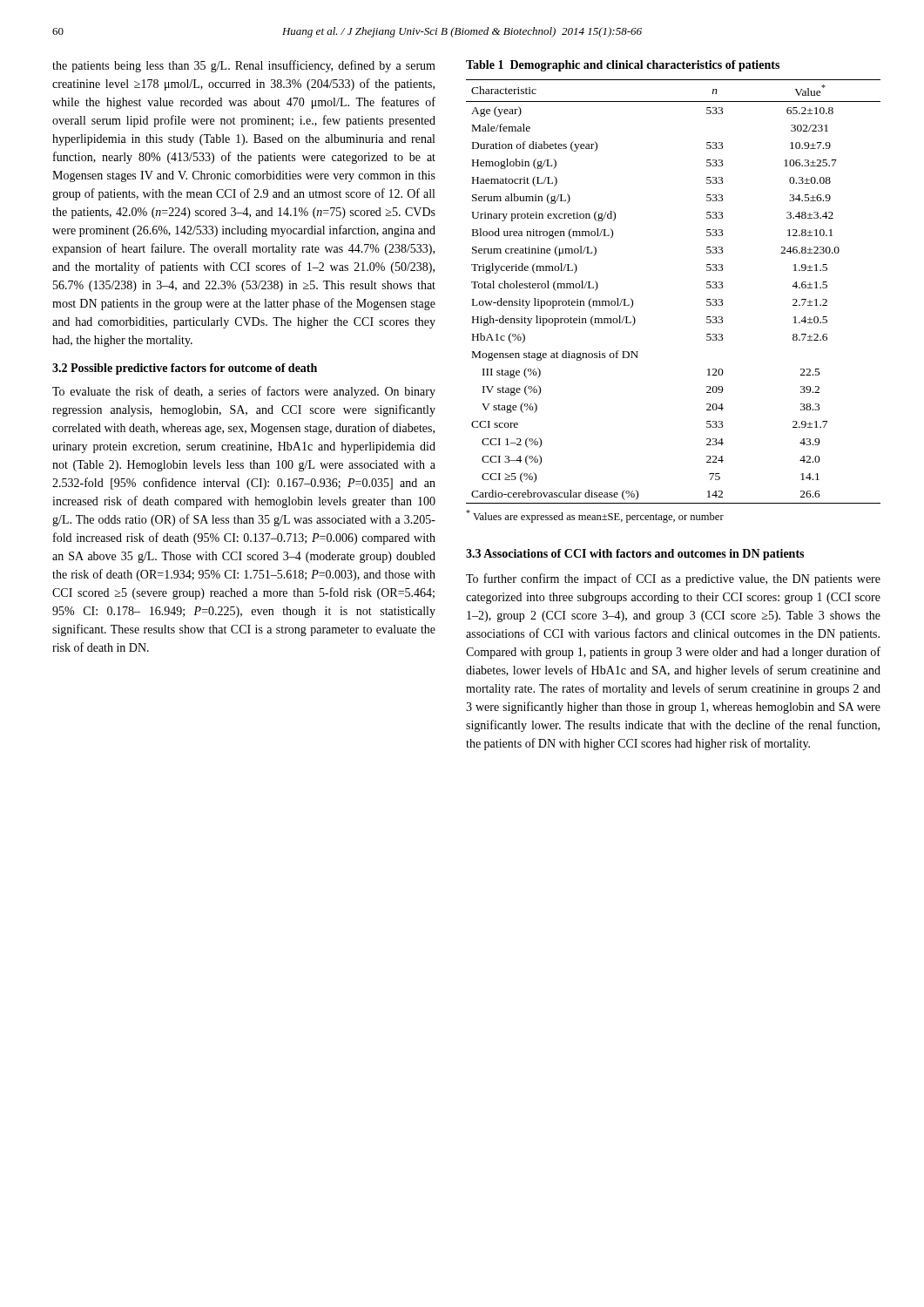
Task: Locate the section header that says "3.2 Possible predictive factors for outcome of"
Action: click(185, 368)
